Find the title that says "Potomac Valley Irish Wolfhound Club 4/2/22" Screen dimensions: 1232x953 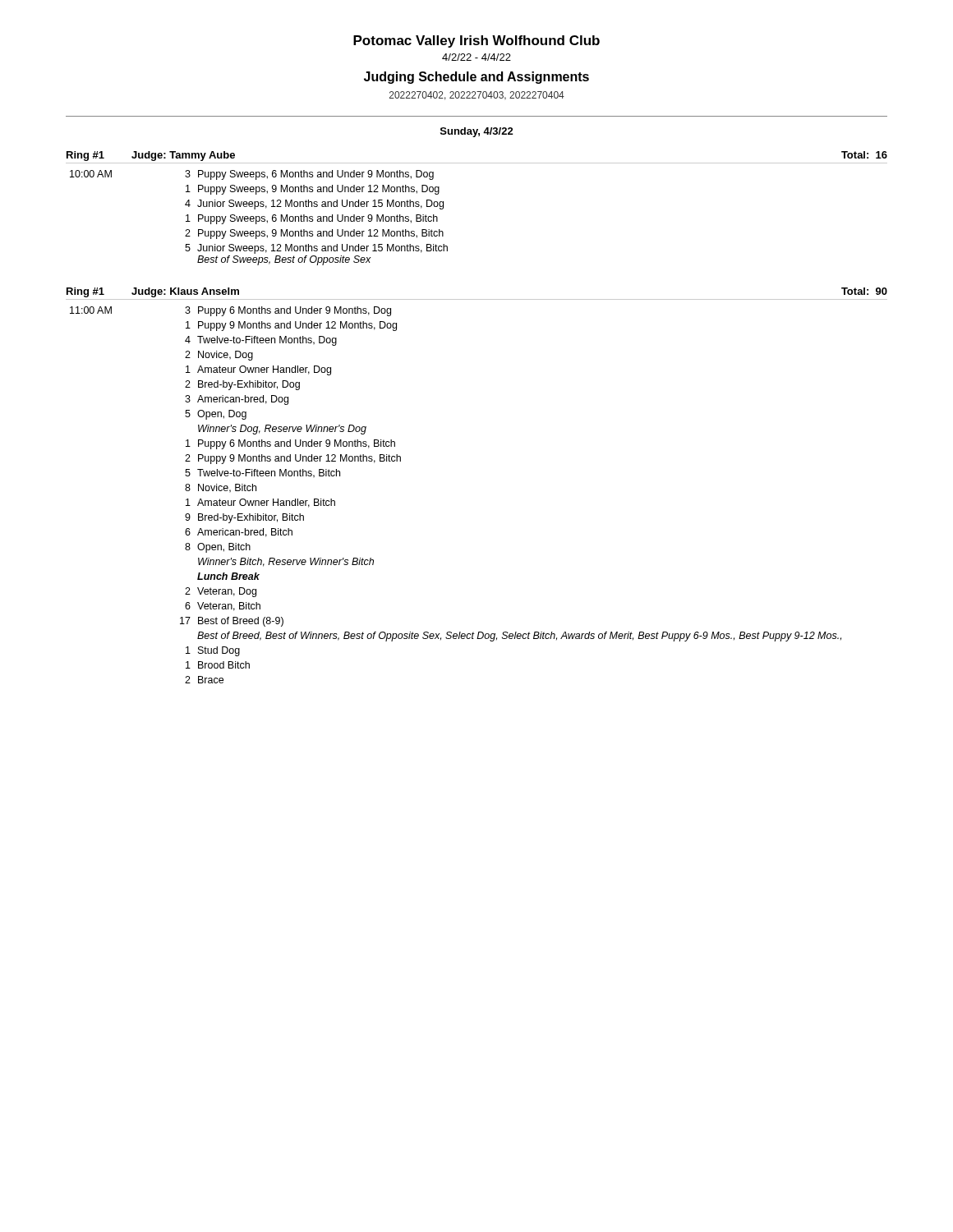click(x=476, y=67)
